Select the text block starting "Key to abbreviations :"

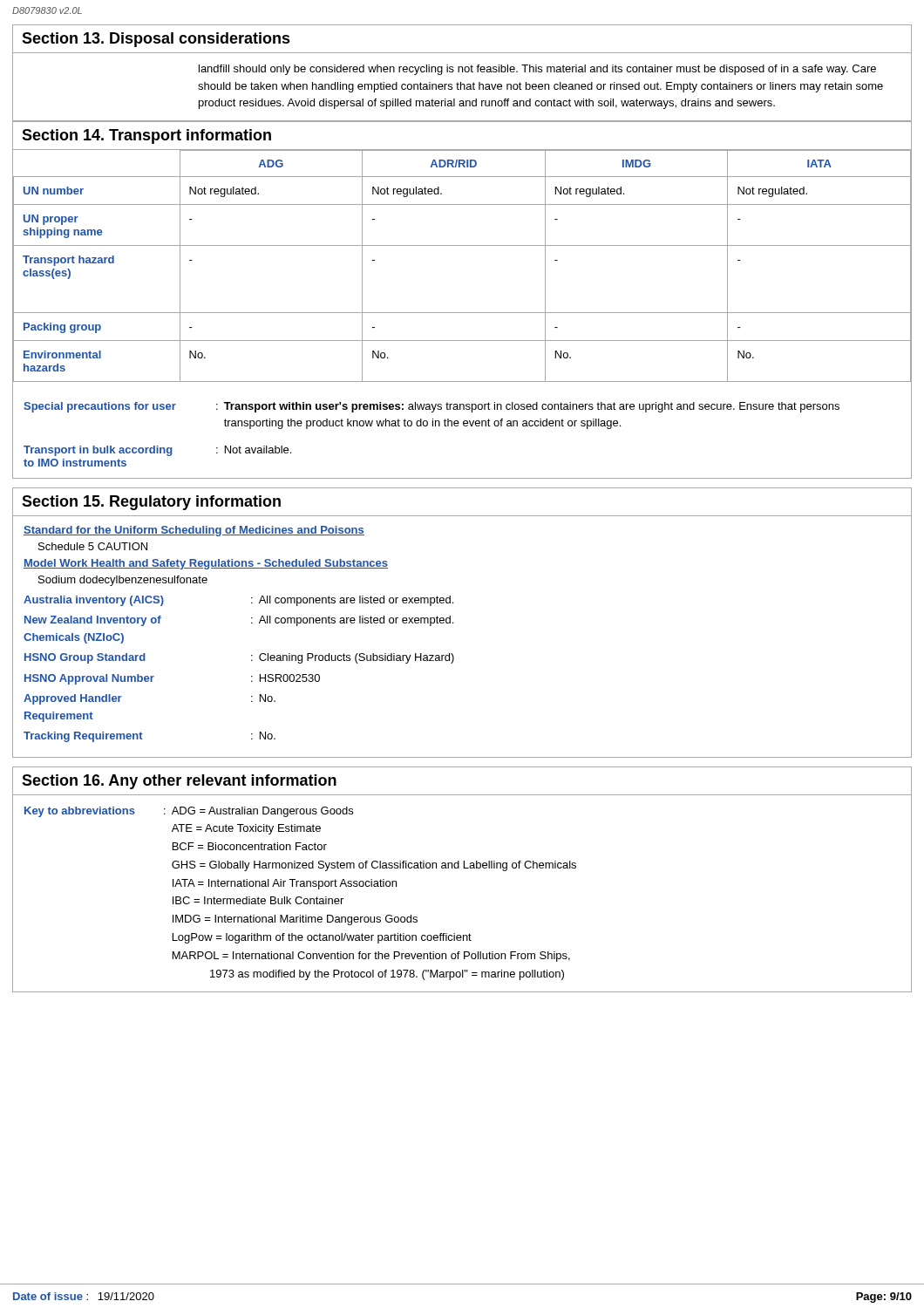[300, 892]
